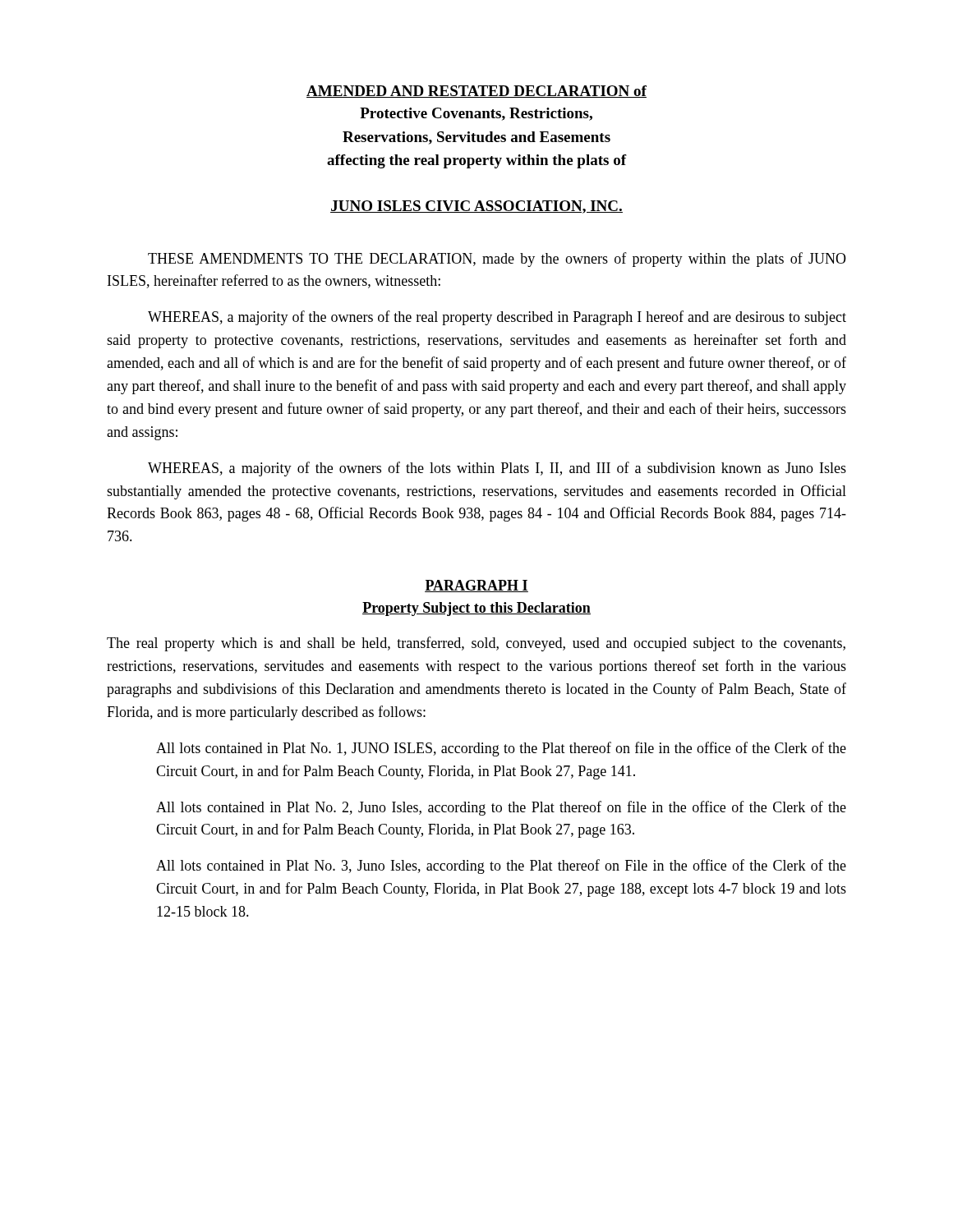Locate the block of text that opens with "All lots contained in Plat No. 3,"

coord(501,889)
